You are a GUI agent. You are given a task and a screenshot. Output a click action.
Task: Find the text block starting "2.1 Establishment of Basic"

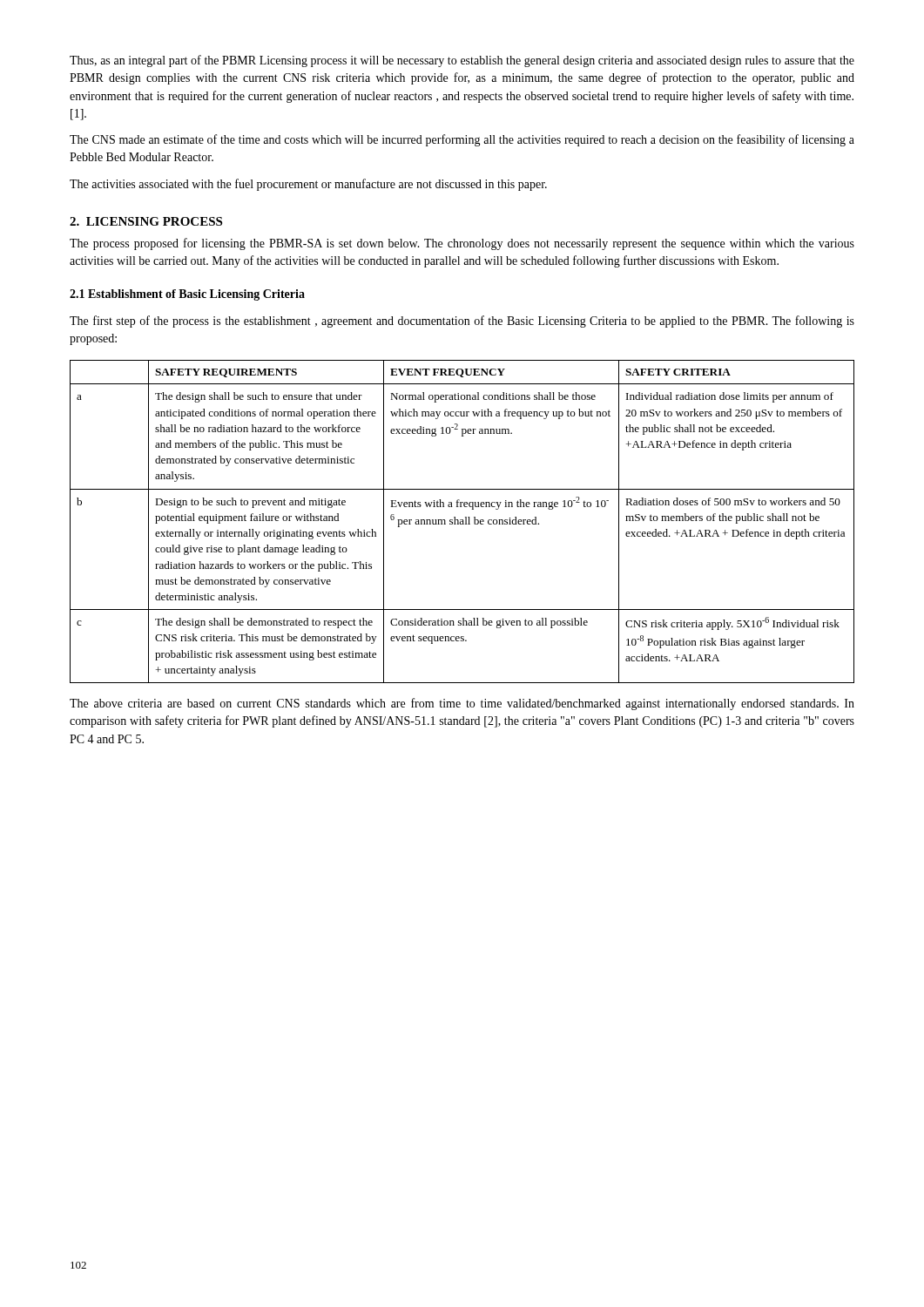click(x=187, y=295)
